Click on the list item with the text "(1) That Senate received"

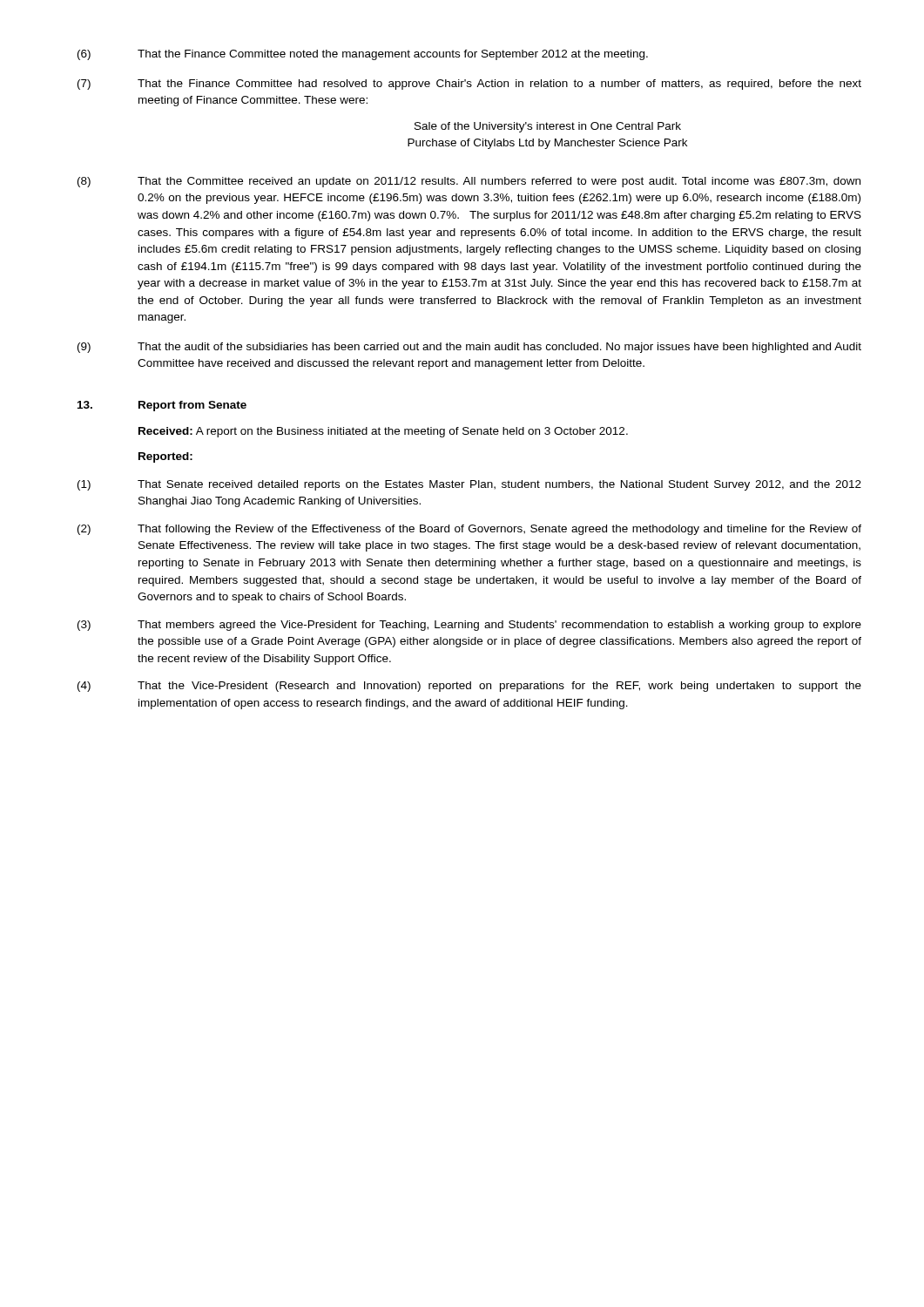(x=469, y=493)
